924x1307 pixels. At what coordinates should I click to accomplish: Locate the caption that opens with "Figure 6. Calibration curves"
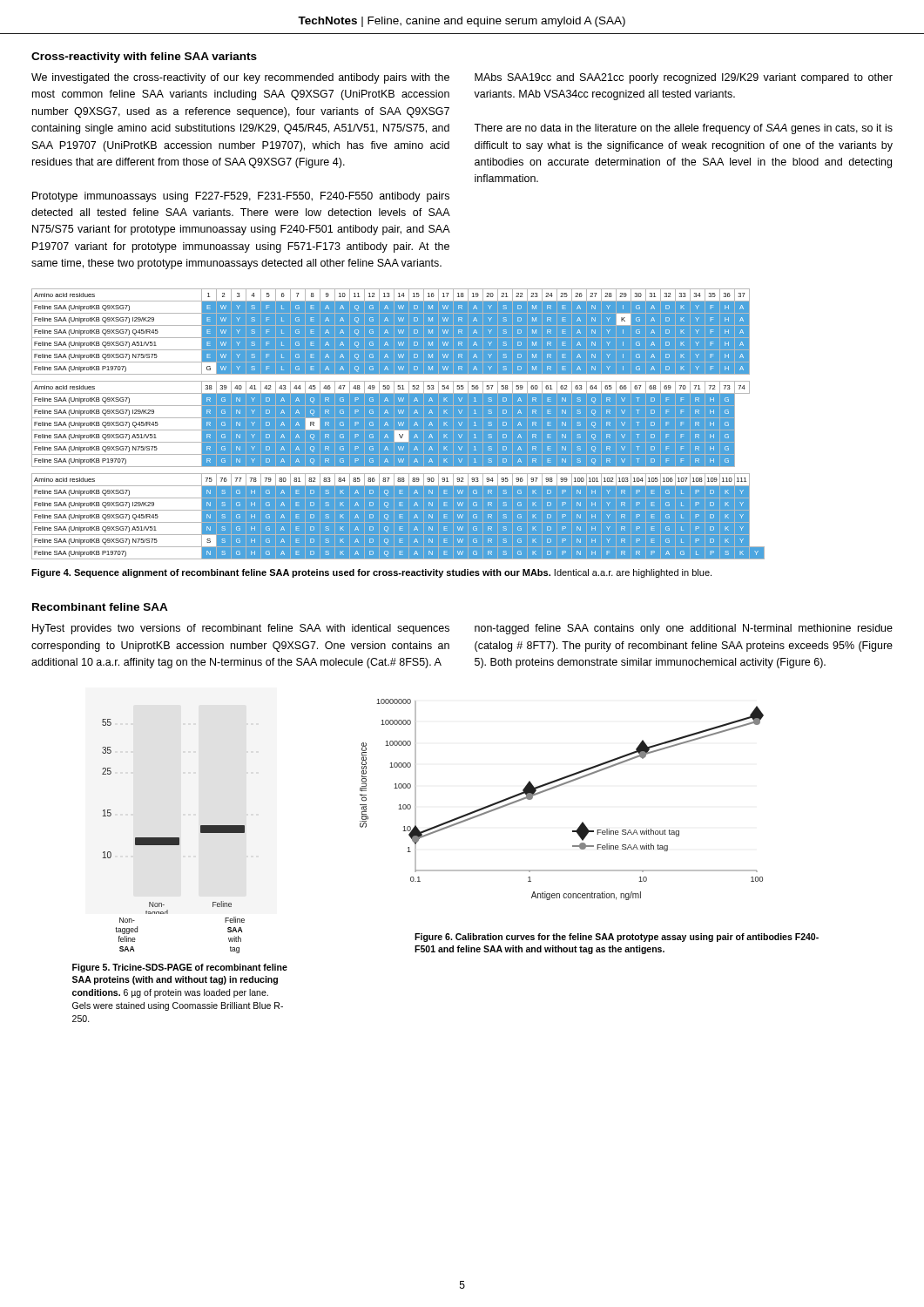[617, 943]
